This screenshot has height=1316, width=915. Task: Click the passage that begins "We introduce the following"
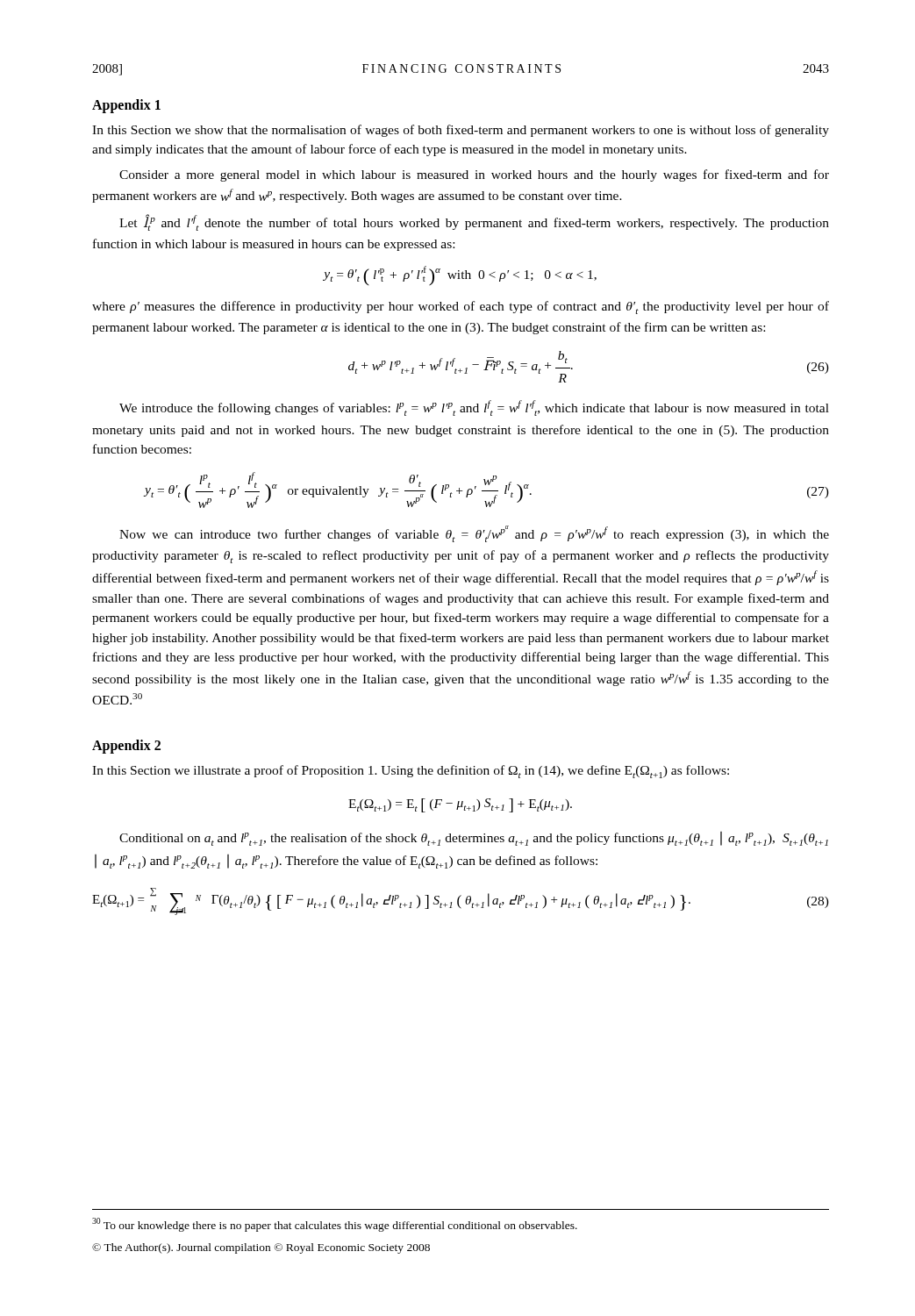461,427
